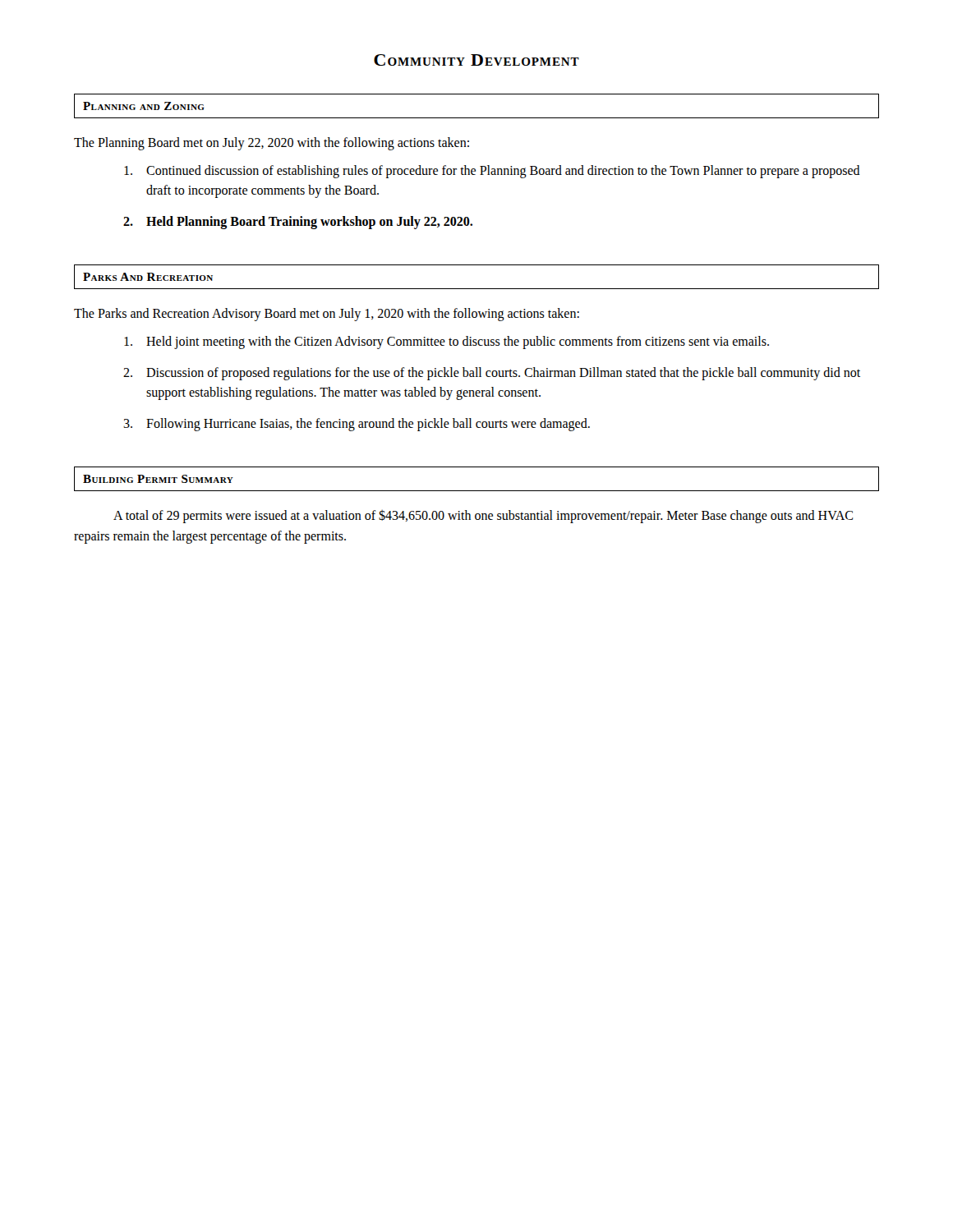Click on the text block that says "The Parks and Recreation Advisory Board met on"
This screenshot has width=953, height=1232.
(327, 313)
